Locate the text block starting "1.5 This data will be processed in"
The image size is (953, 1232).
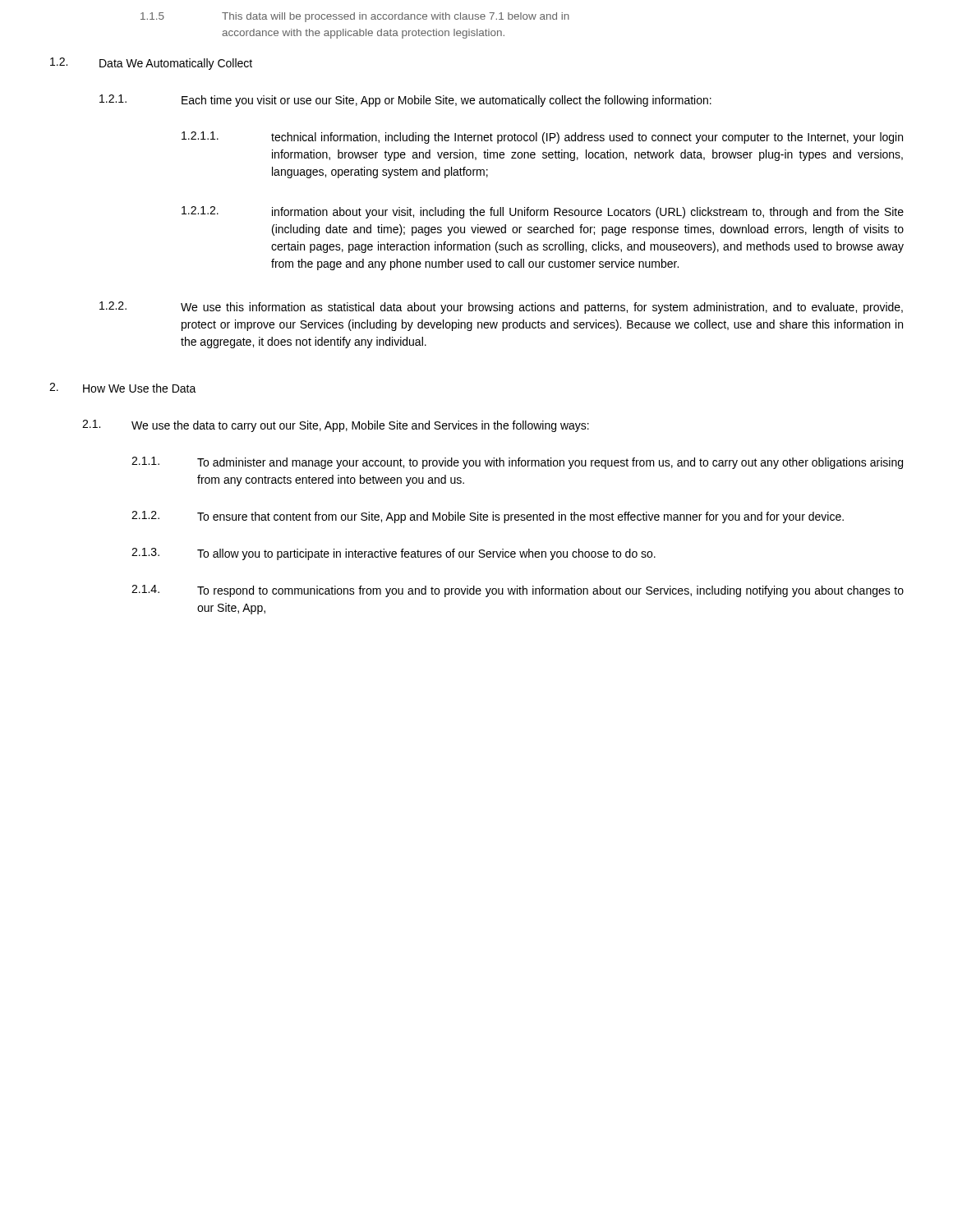tap(476, 25)
